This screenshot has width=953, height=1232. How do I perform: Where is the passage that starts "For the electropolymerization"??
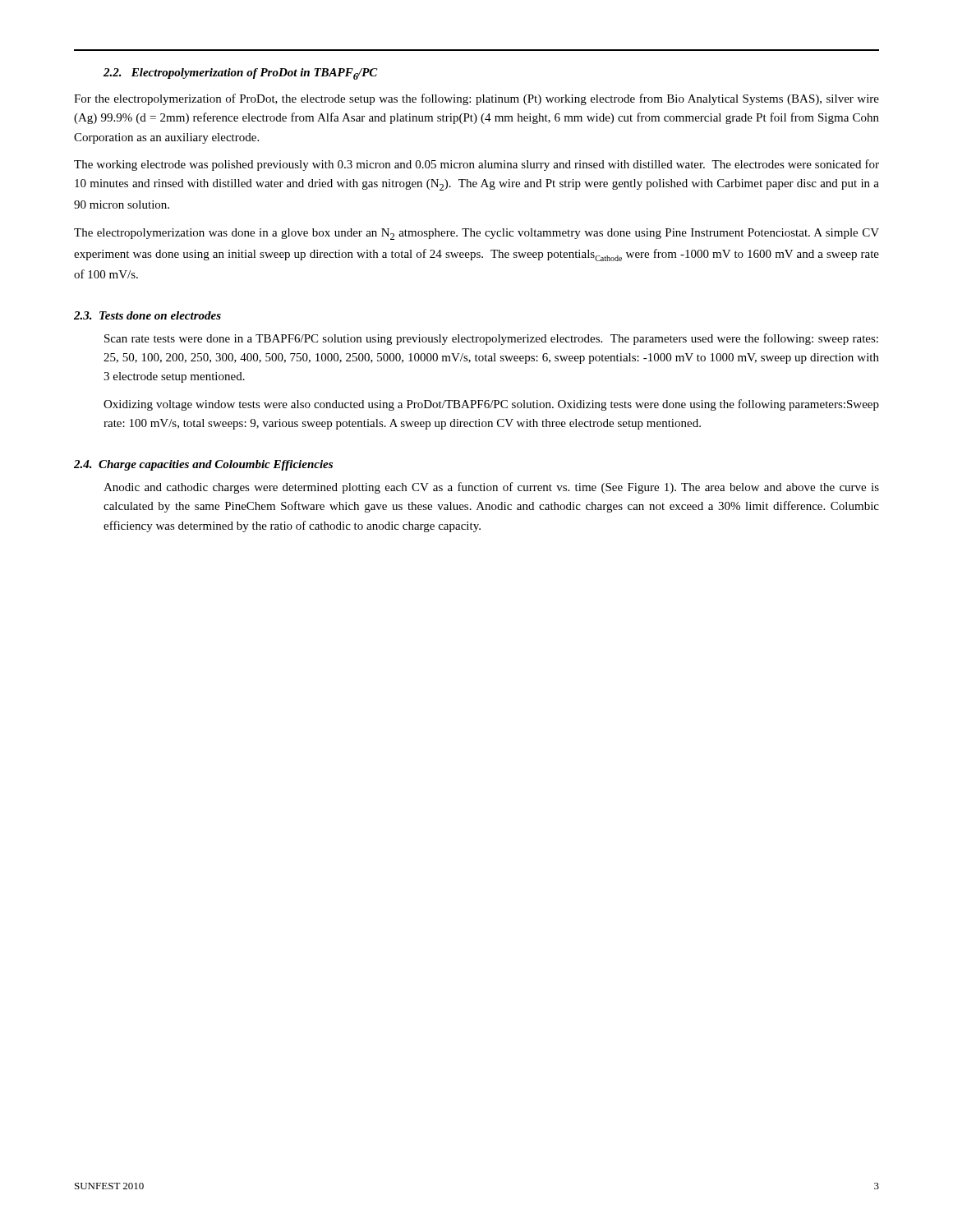[476, 118]
